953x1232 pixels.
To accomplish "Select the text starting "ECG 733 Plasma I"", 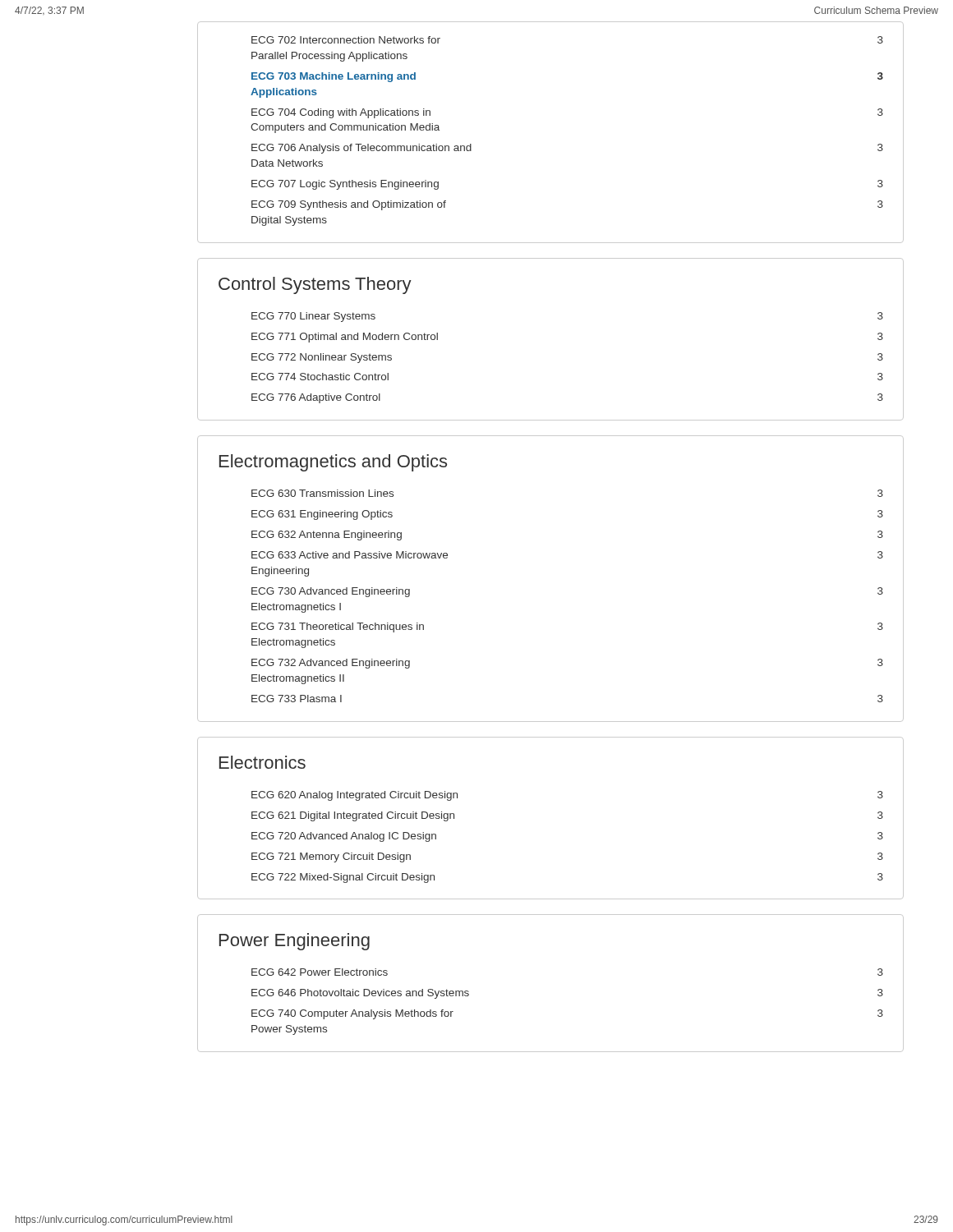I will click(x=289, y=698).
